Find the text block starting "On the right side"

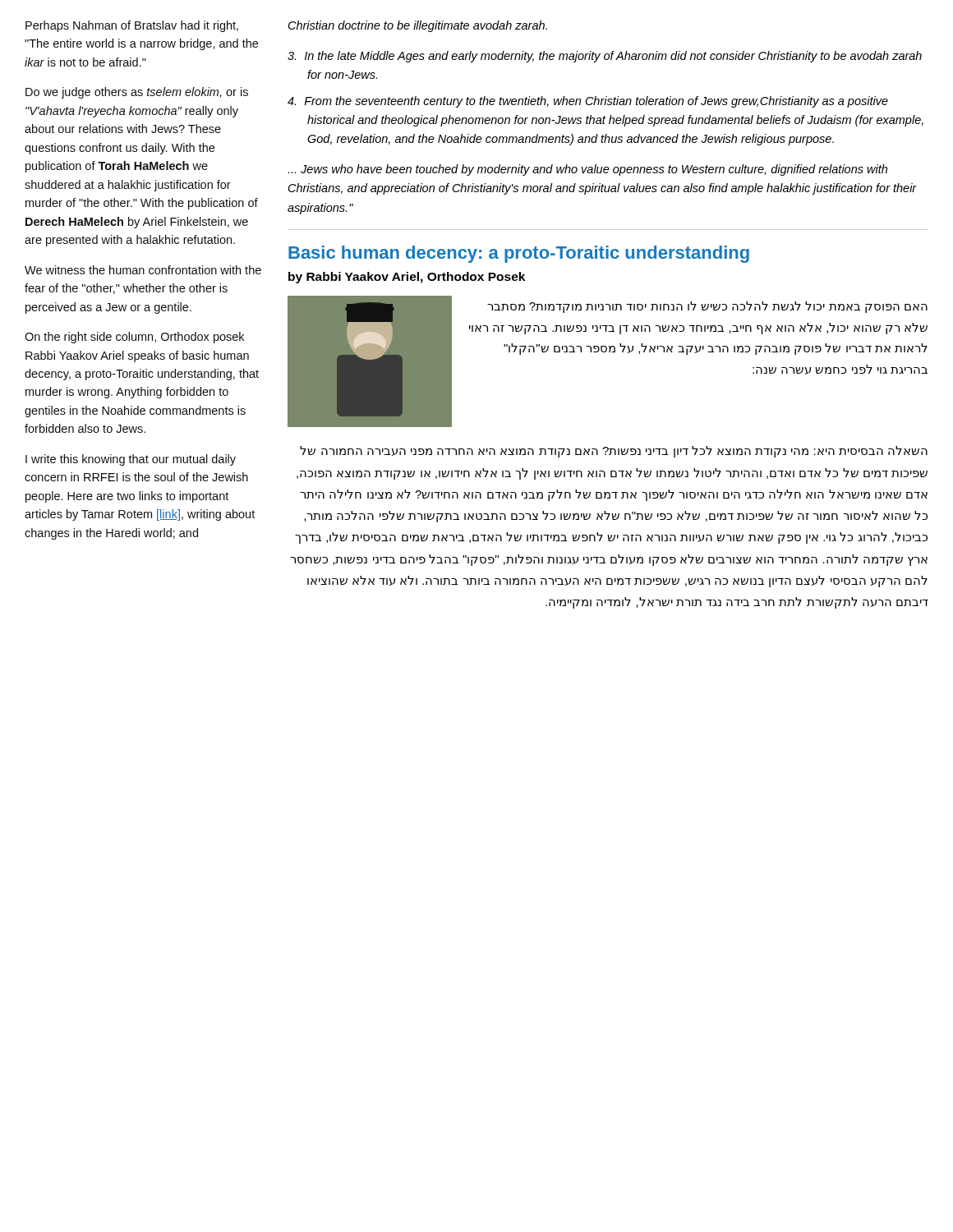pyautogui.click(x=142, y=383)
